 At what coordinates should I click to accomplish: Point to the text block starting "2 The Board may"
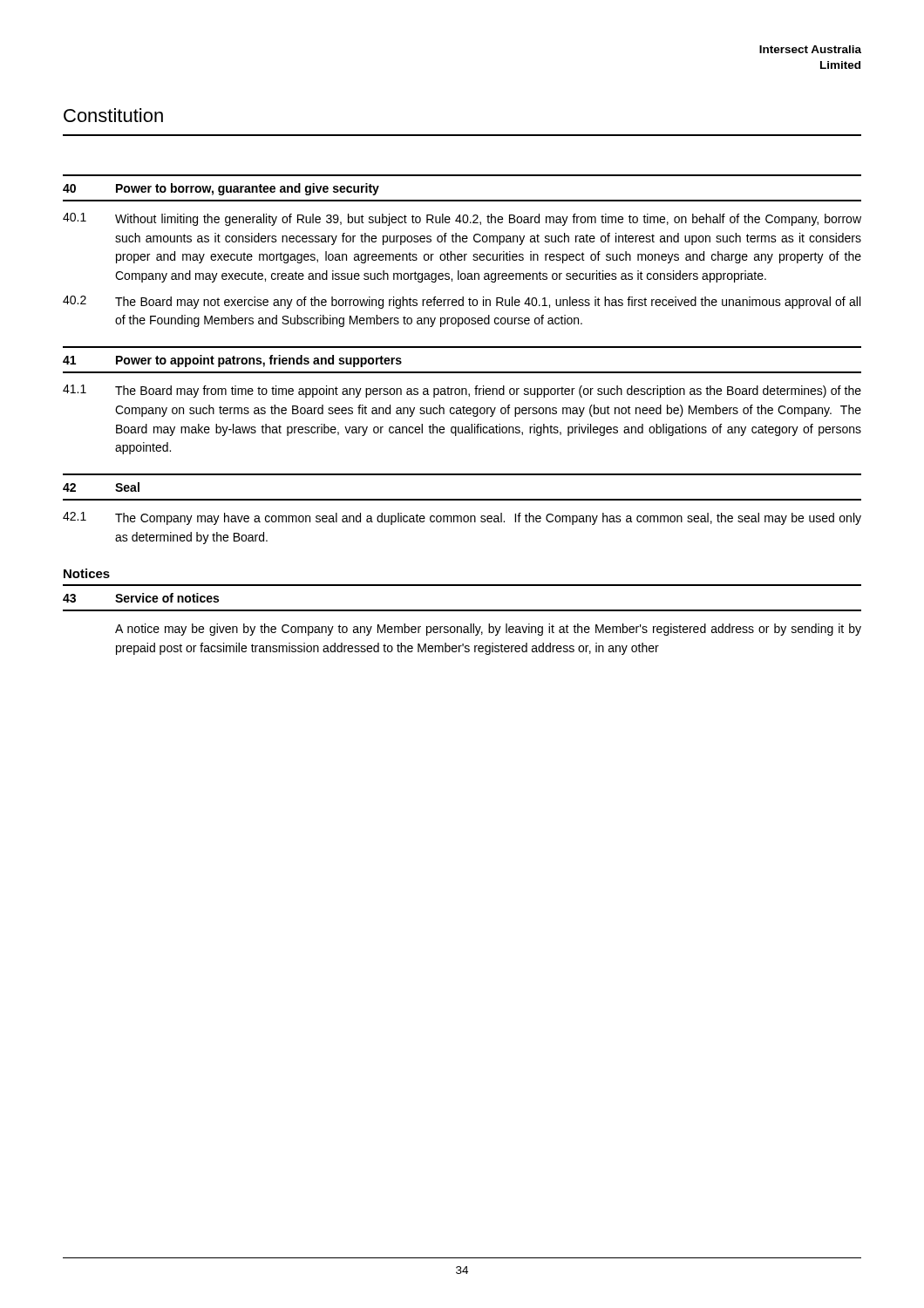pyautogui.click(x=462, y=312)
